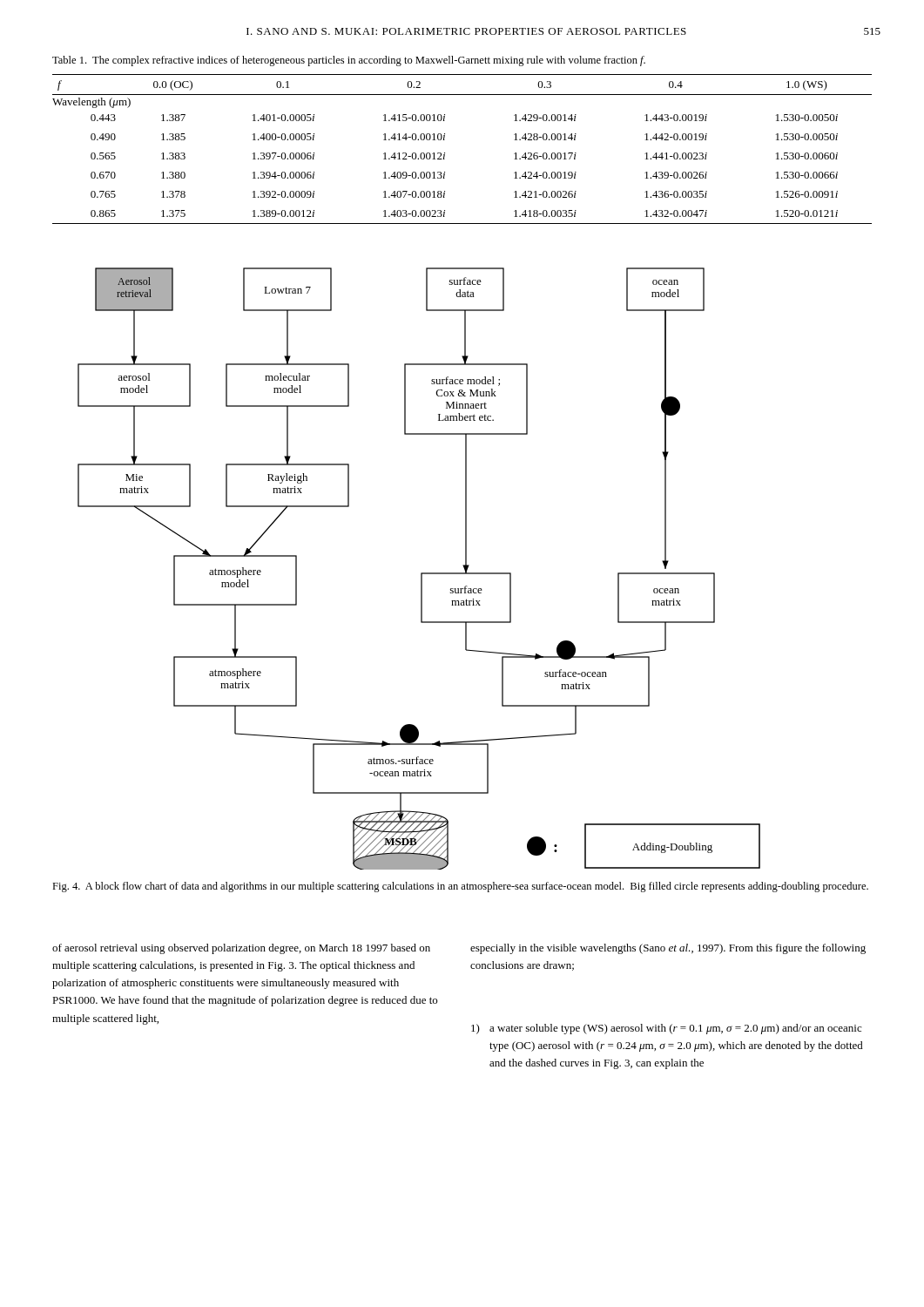The width and height of the screenshot is (924, 1307).
Task: Select the text block containing "especially in the visible wavelengths (Sano"
Action: pyautogui.click(x=668, y=956)
